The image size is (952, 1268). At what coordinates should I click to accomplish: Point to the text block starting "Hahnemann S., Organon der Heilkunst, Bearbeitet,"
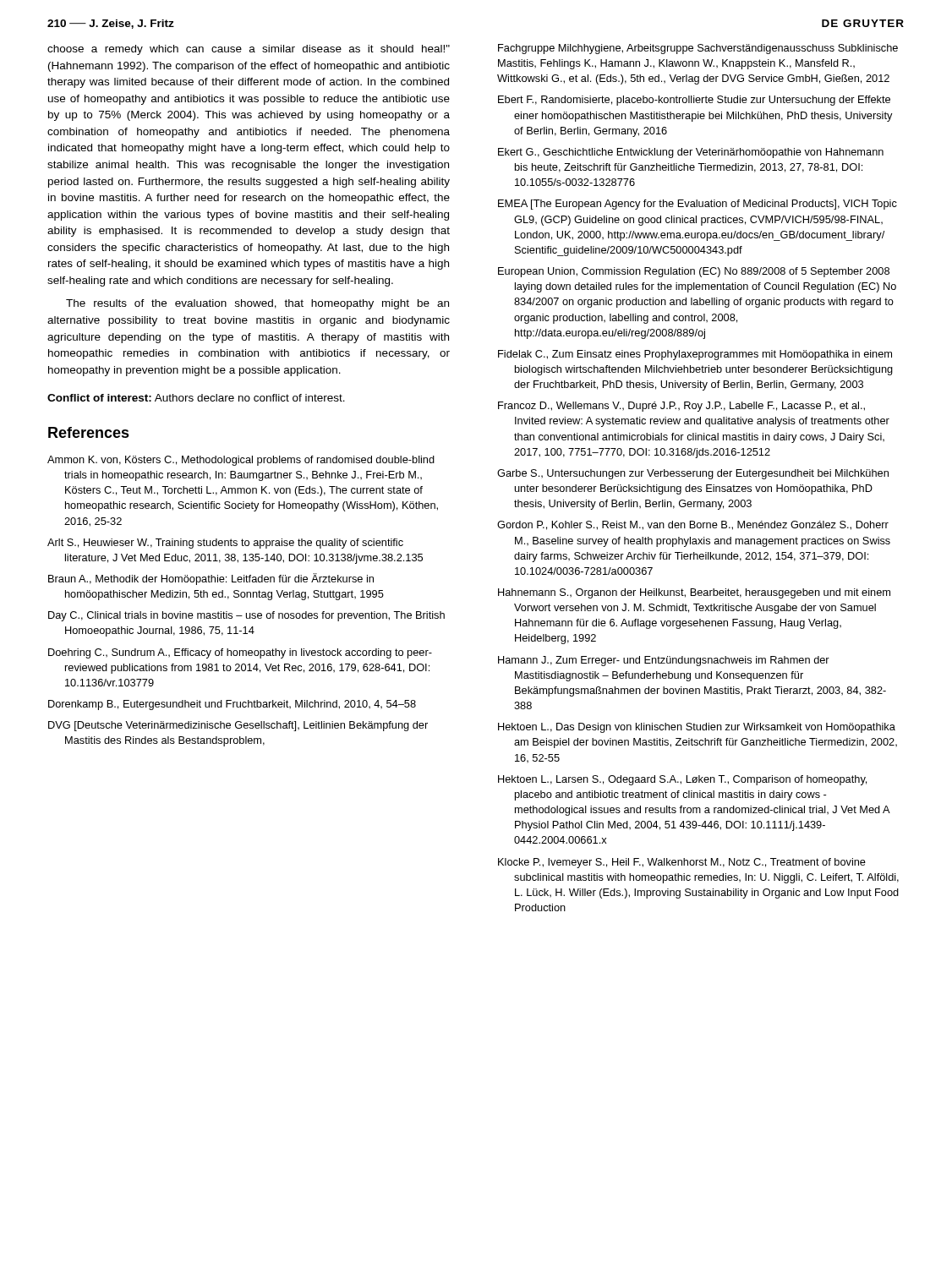694,615
